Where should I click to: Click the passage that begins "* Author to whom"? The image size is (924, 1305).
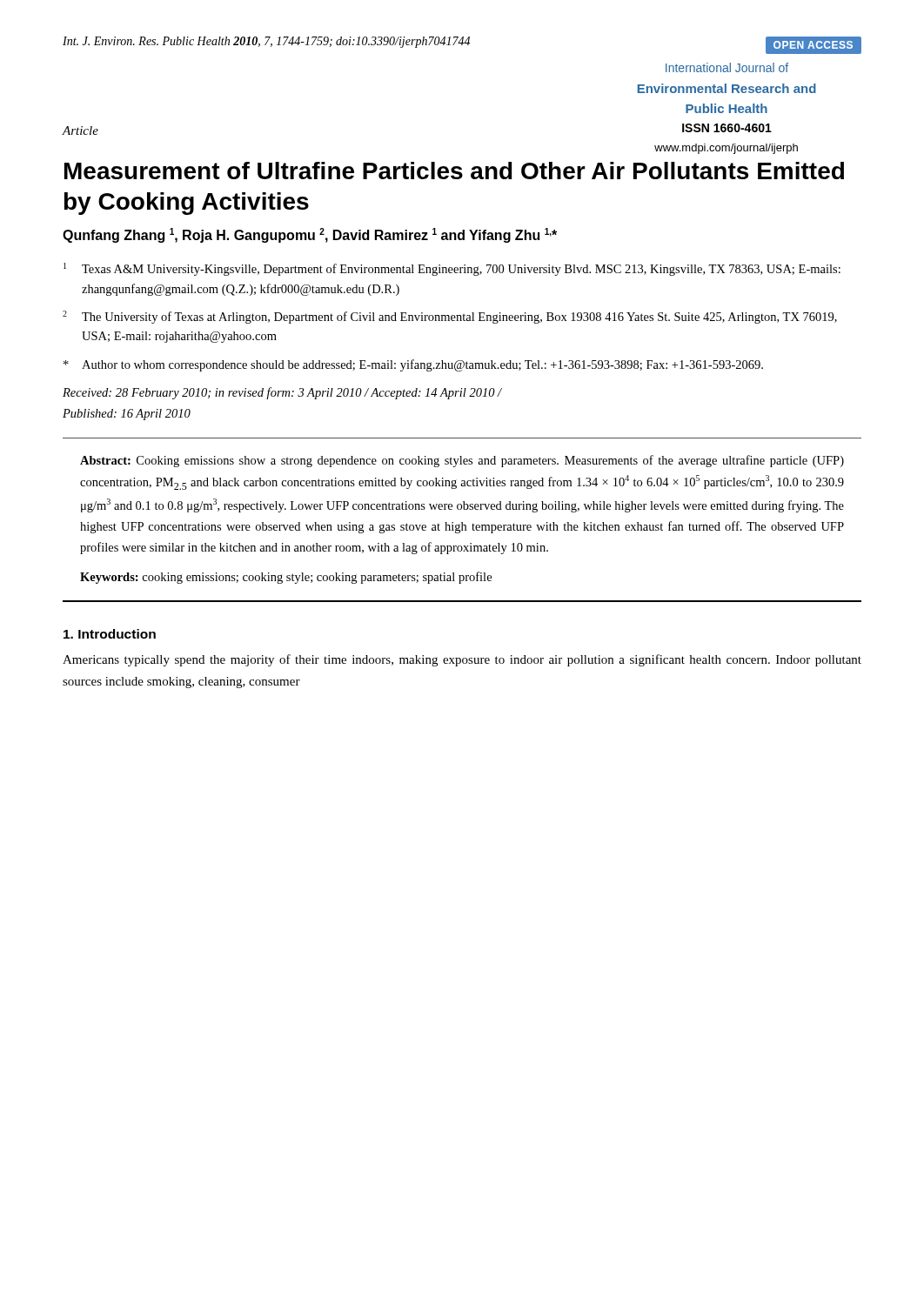click(x=413, y=365)
